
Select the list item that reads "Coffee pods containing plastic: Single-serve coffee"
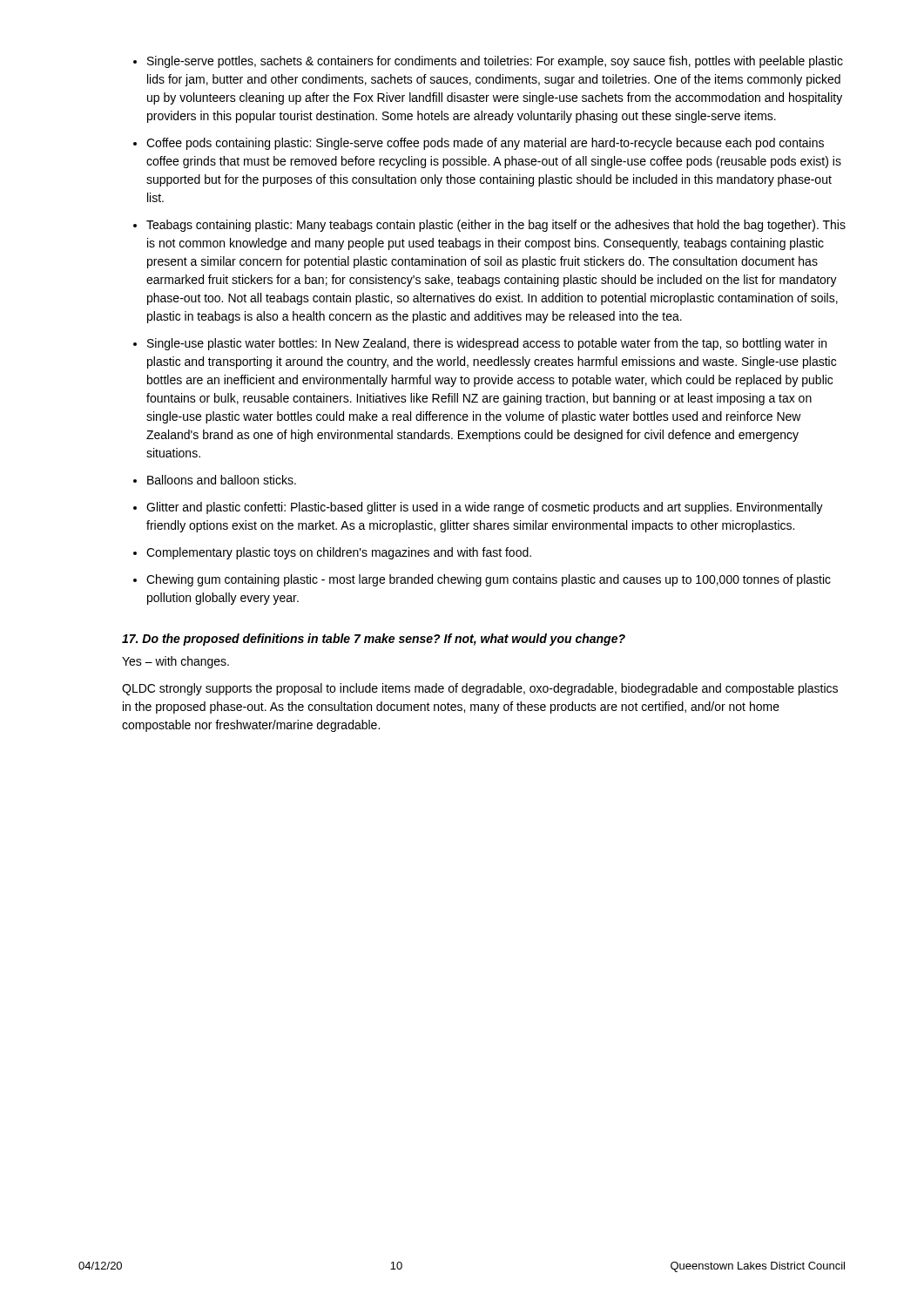pos(494,170)
